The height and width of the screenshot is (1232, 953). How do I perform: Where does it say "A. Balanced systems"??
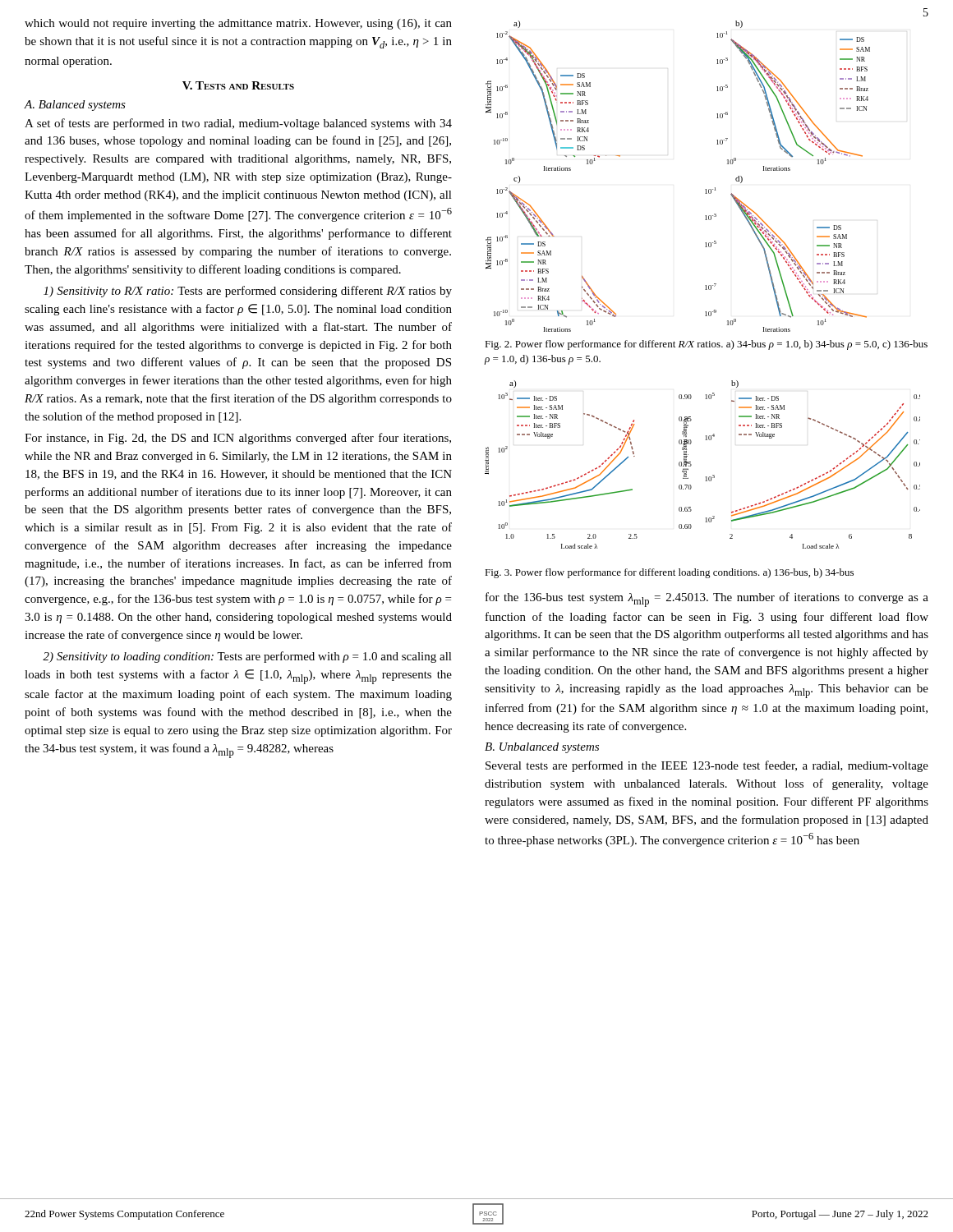75,104
